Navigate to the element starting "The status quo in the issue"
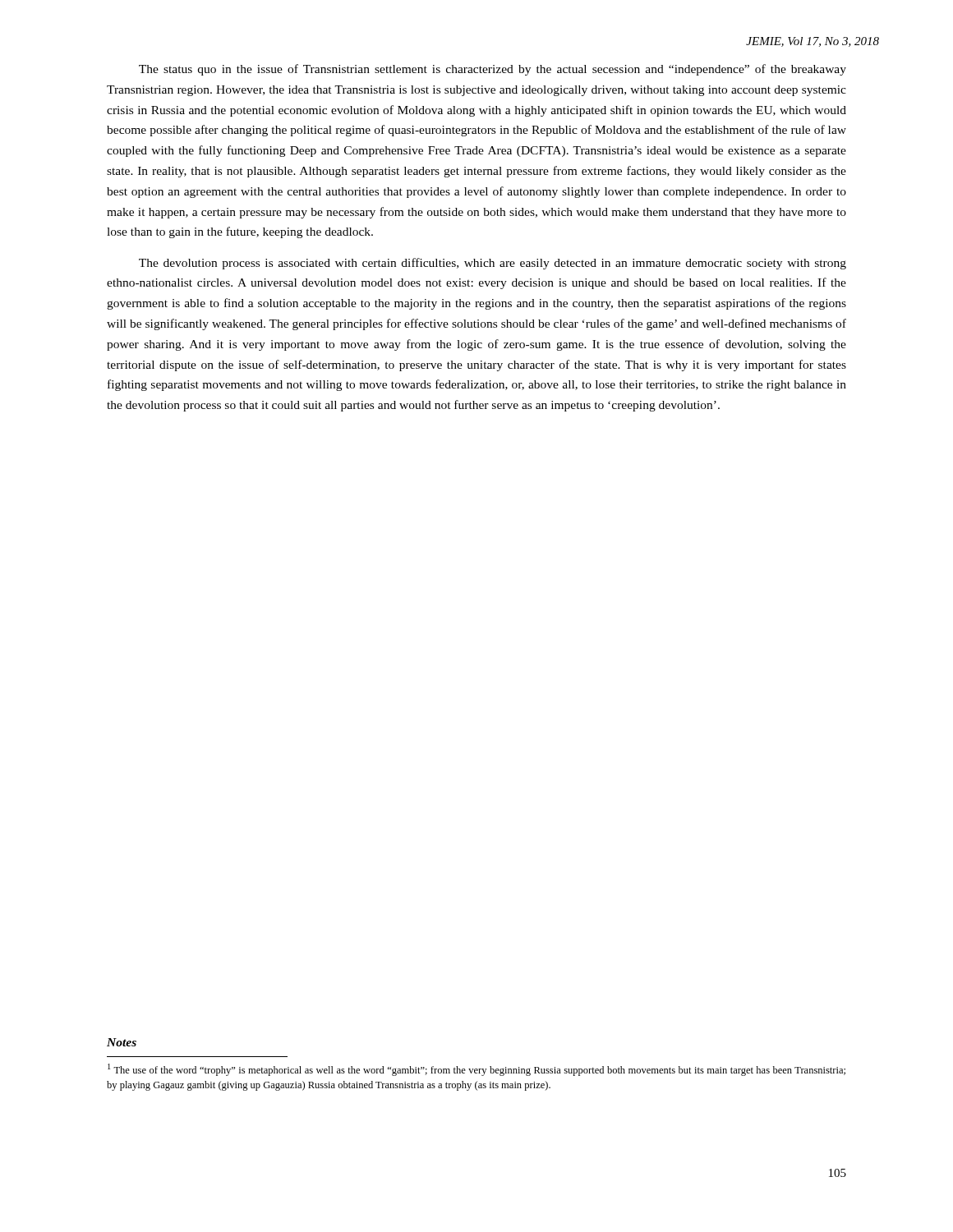 (476, 150)
